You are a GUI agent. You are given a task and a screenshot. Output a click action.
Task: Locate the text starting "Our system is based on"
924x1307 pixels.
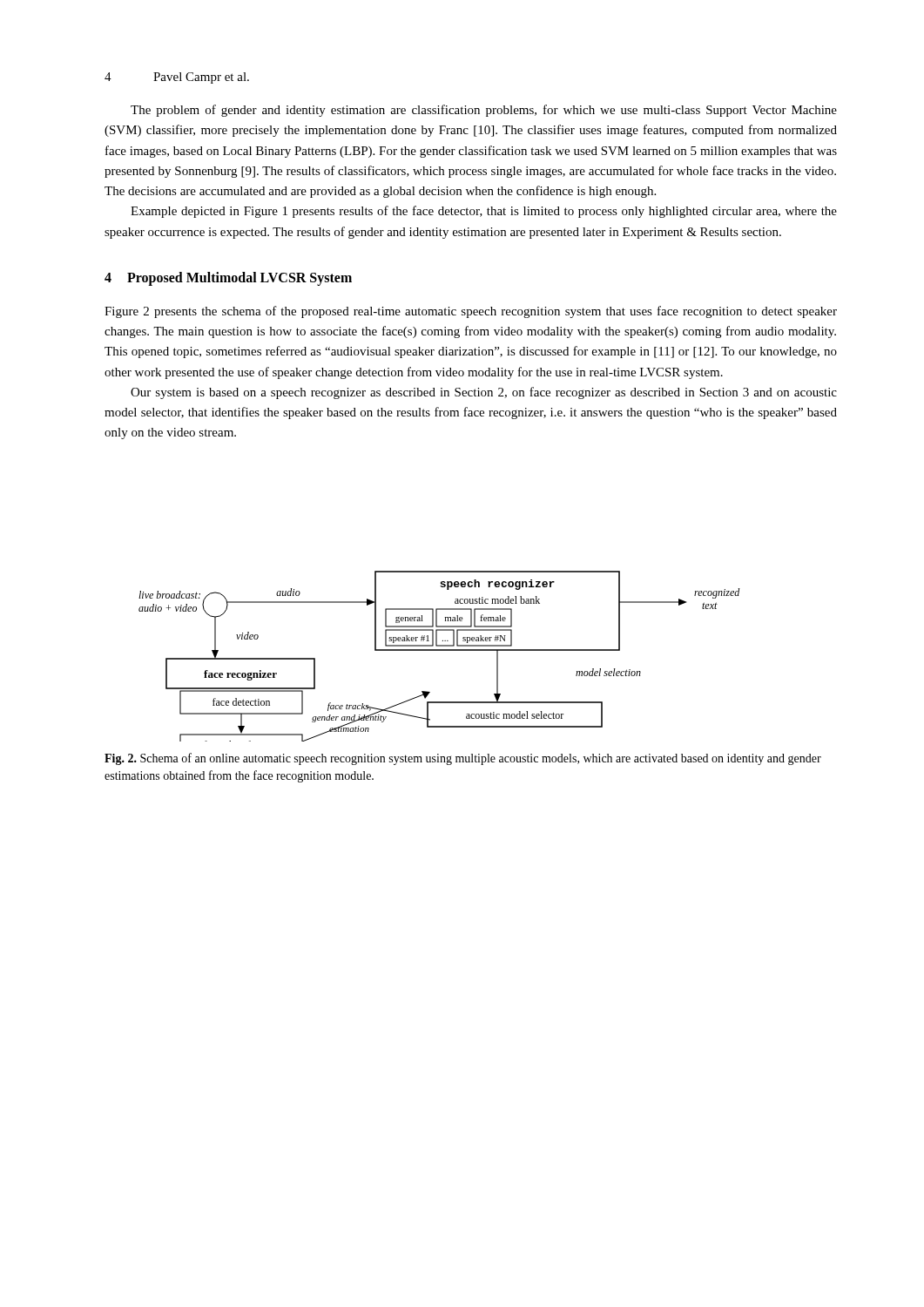[471, 413]
